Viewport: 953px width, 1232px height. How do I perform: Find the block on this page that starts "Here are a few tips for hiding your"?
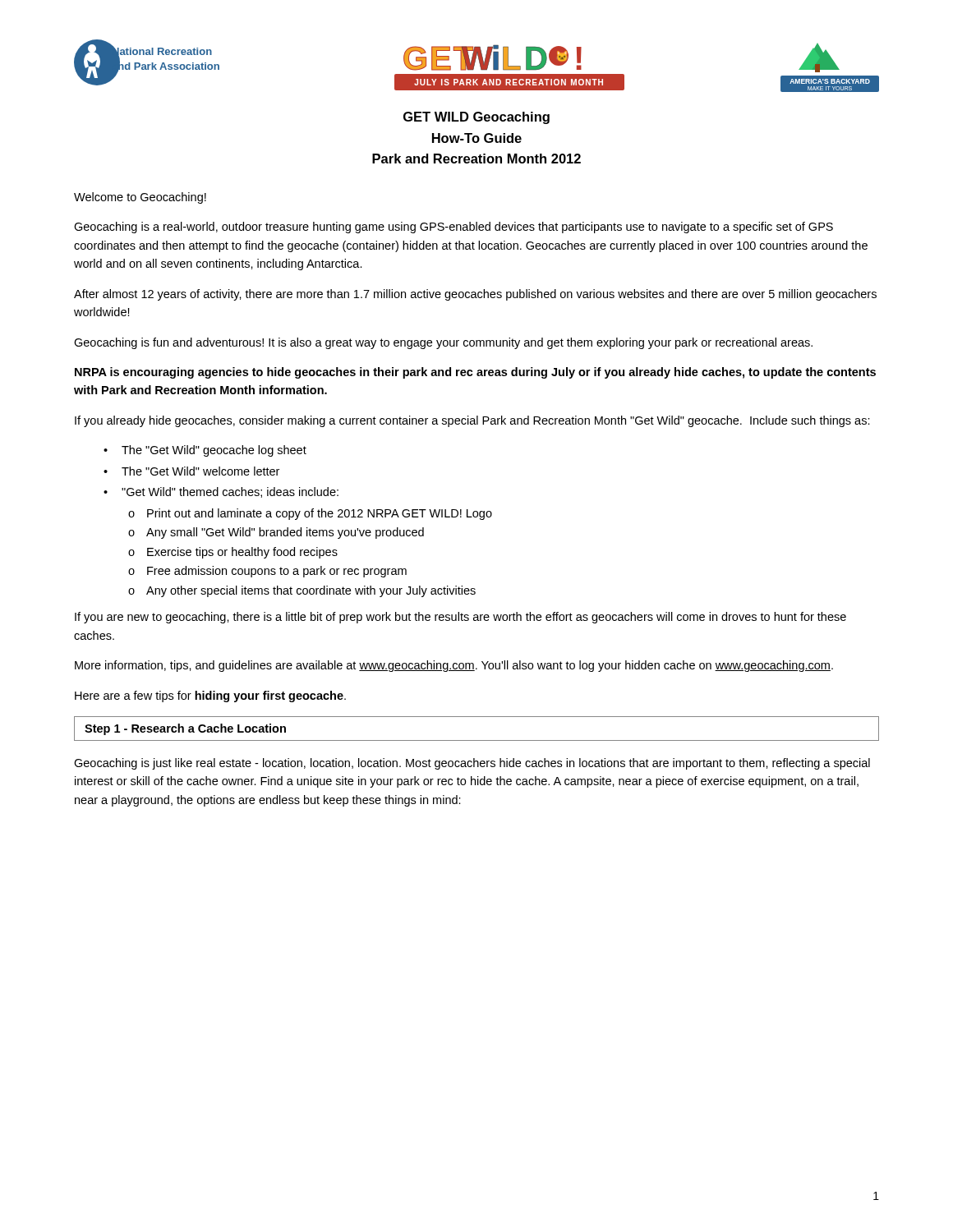210,695
